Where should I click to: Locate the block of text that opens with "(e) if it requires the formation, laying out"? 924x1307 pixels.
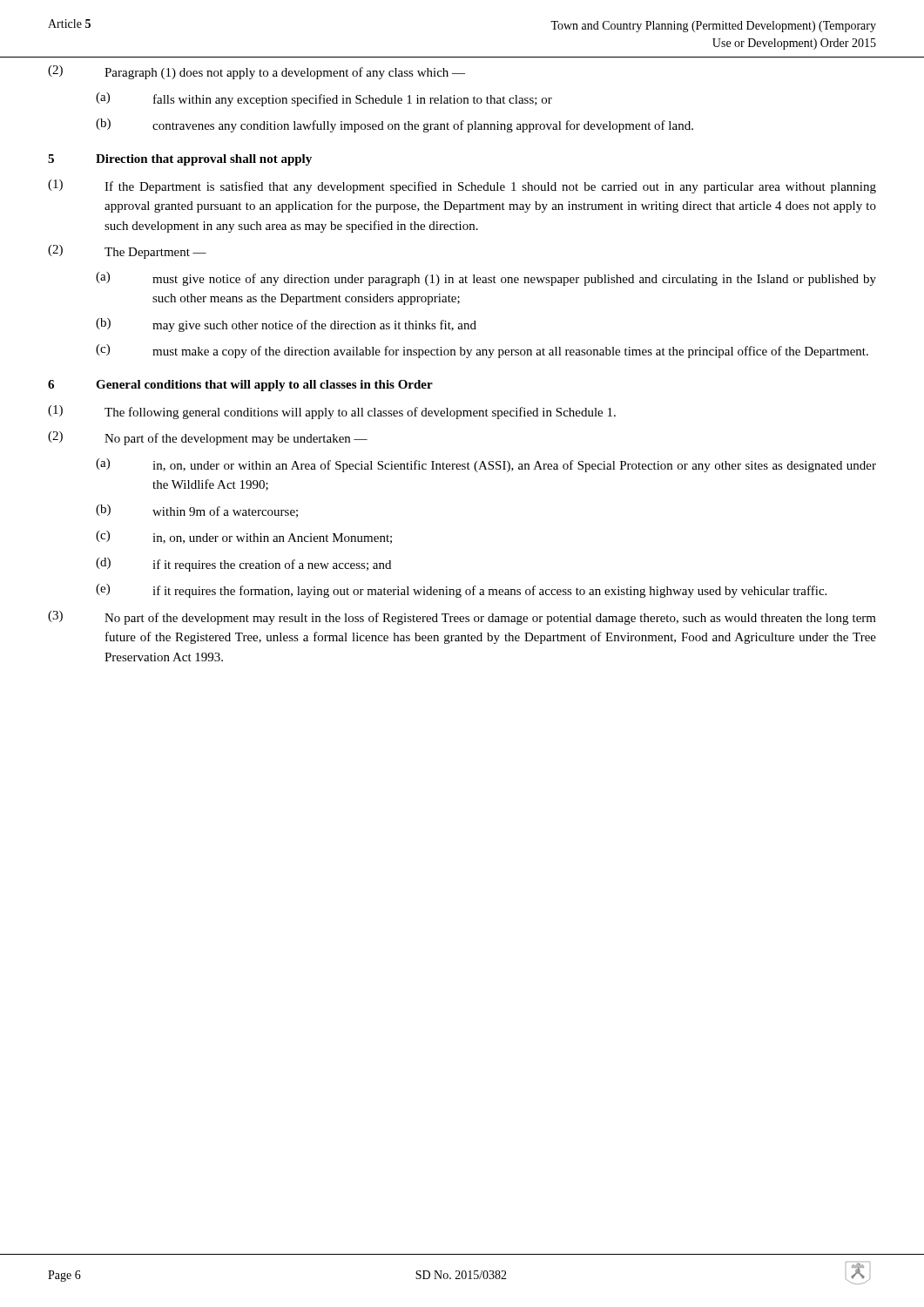(486, 591)
